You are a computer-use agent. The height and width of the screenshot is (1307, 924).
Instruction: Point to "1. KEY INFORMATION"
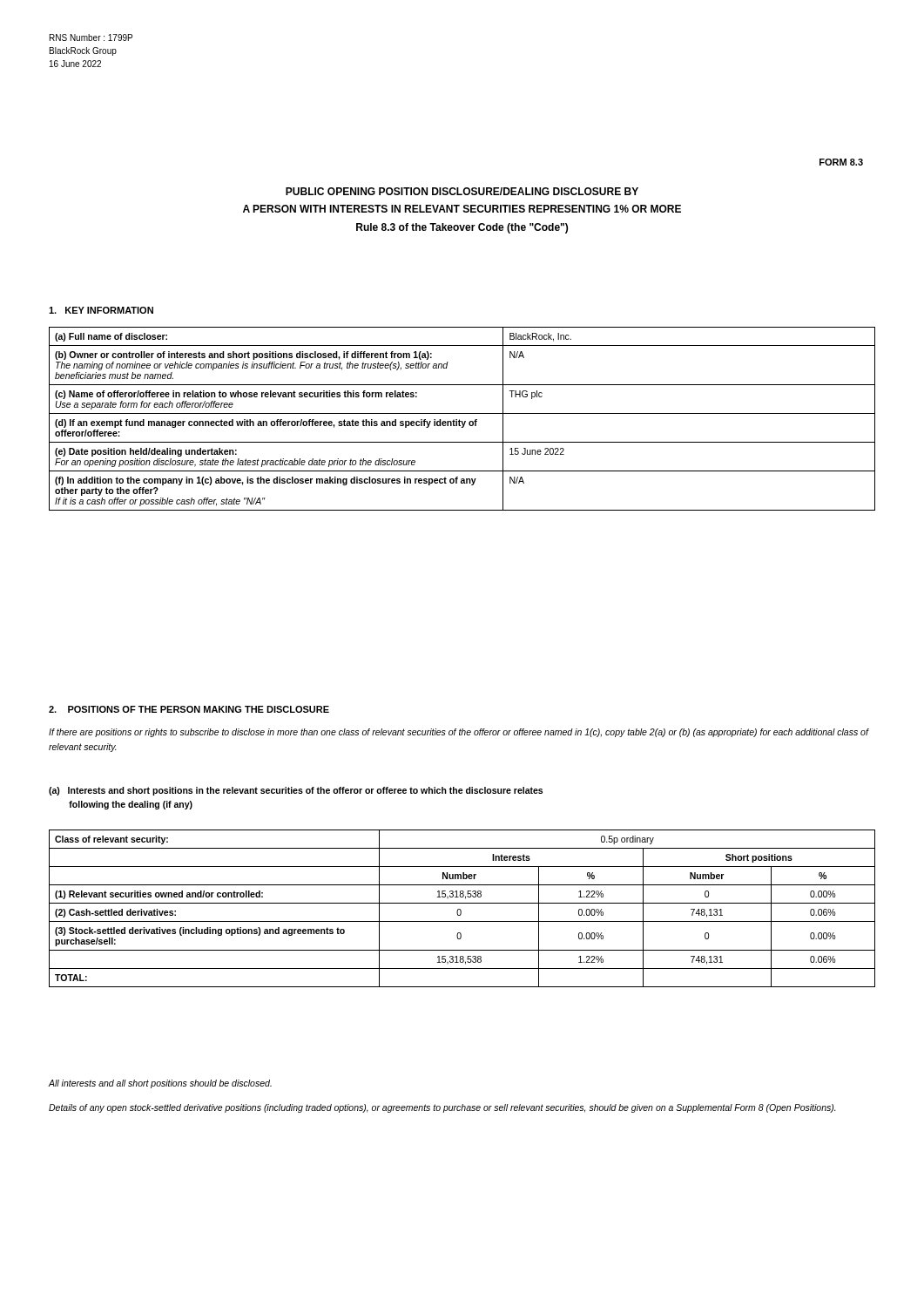tap(101, 310)
